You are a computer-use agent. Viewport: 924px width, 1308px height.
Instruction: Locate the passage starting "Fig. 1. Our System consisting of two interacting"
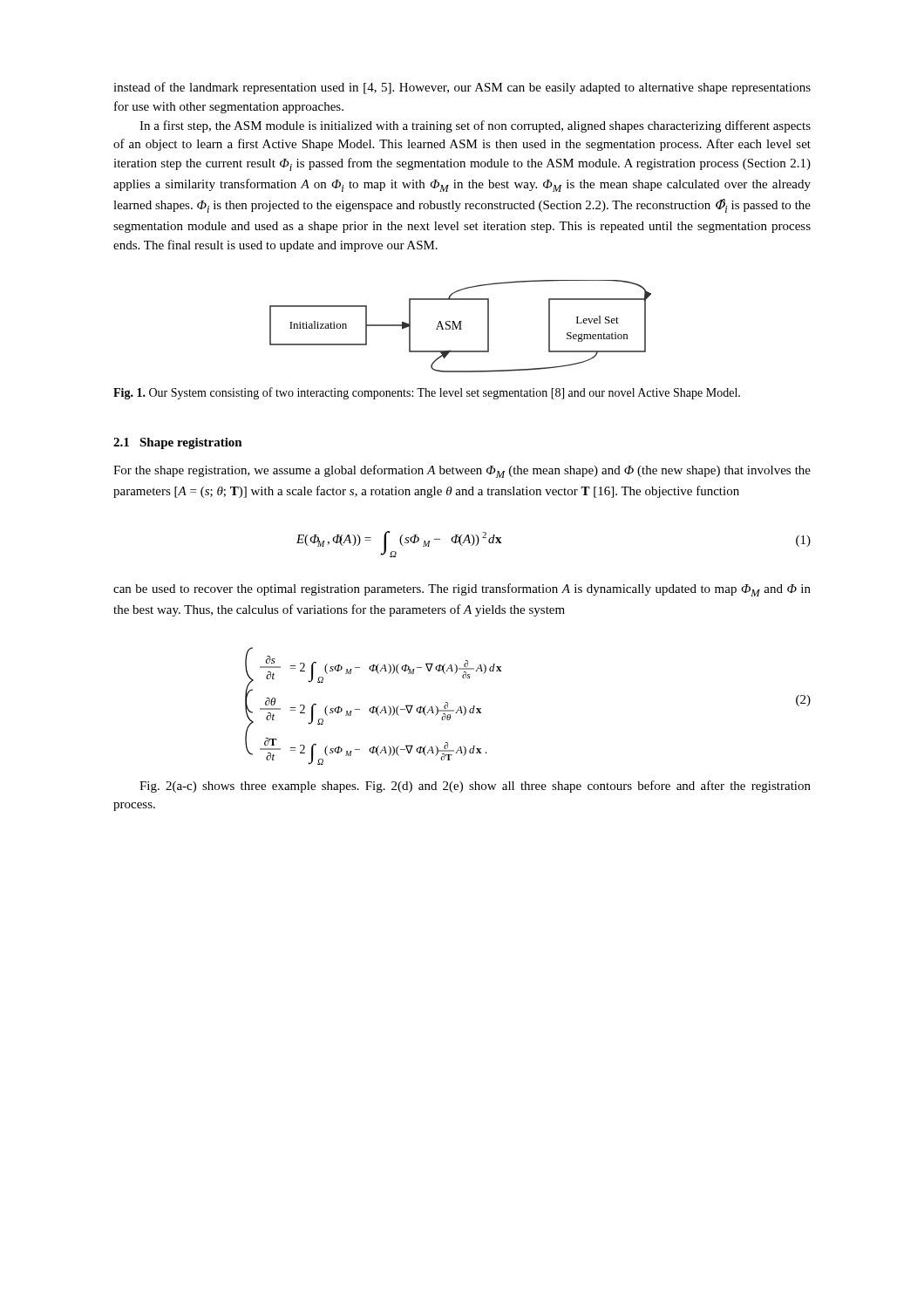(462, 393)
